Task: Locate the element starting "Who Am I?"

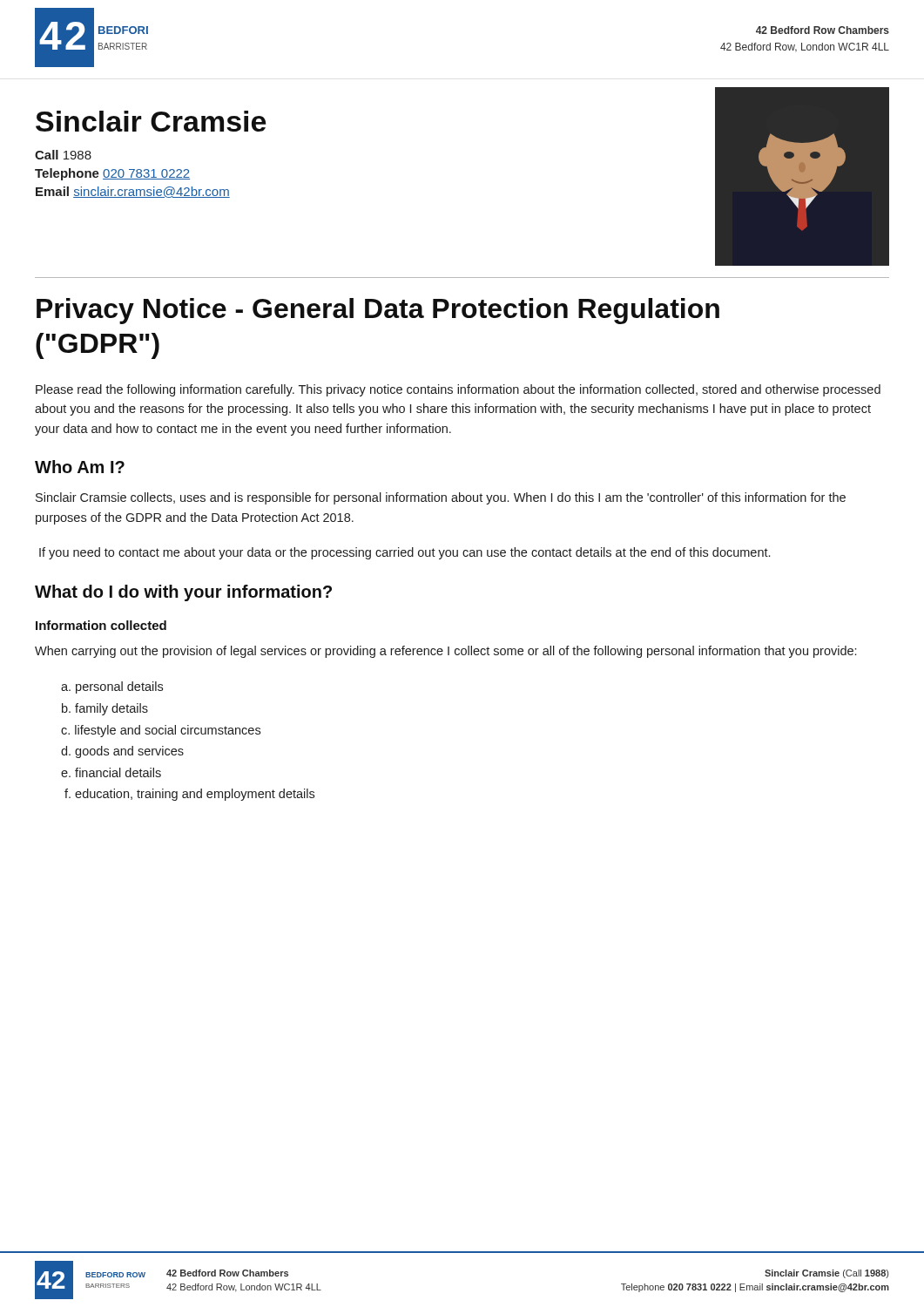Action: tap(80, 467)
